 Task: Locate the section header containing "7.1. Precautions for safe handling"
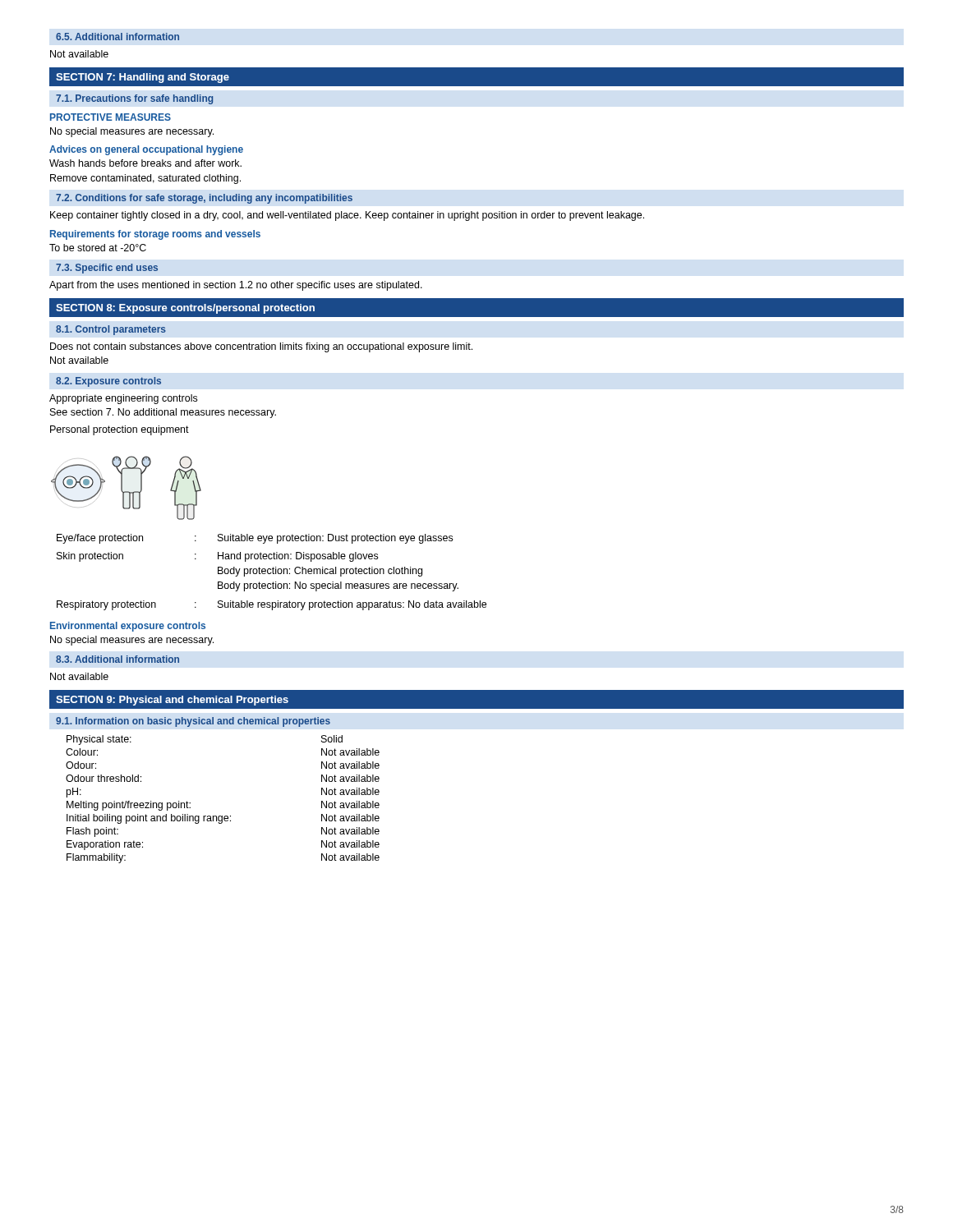coord(135,98)
